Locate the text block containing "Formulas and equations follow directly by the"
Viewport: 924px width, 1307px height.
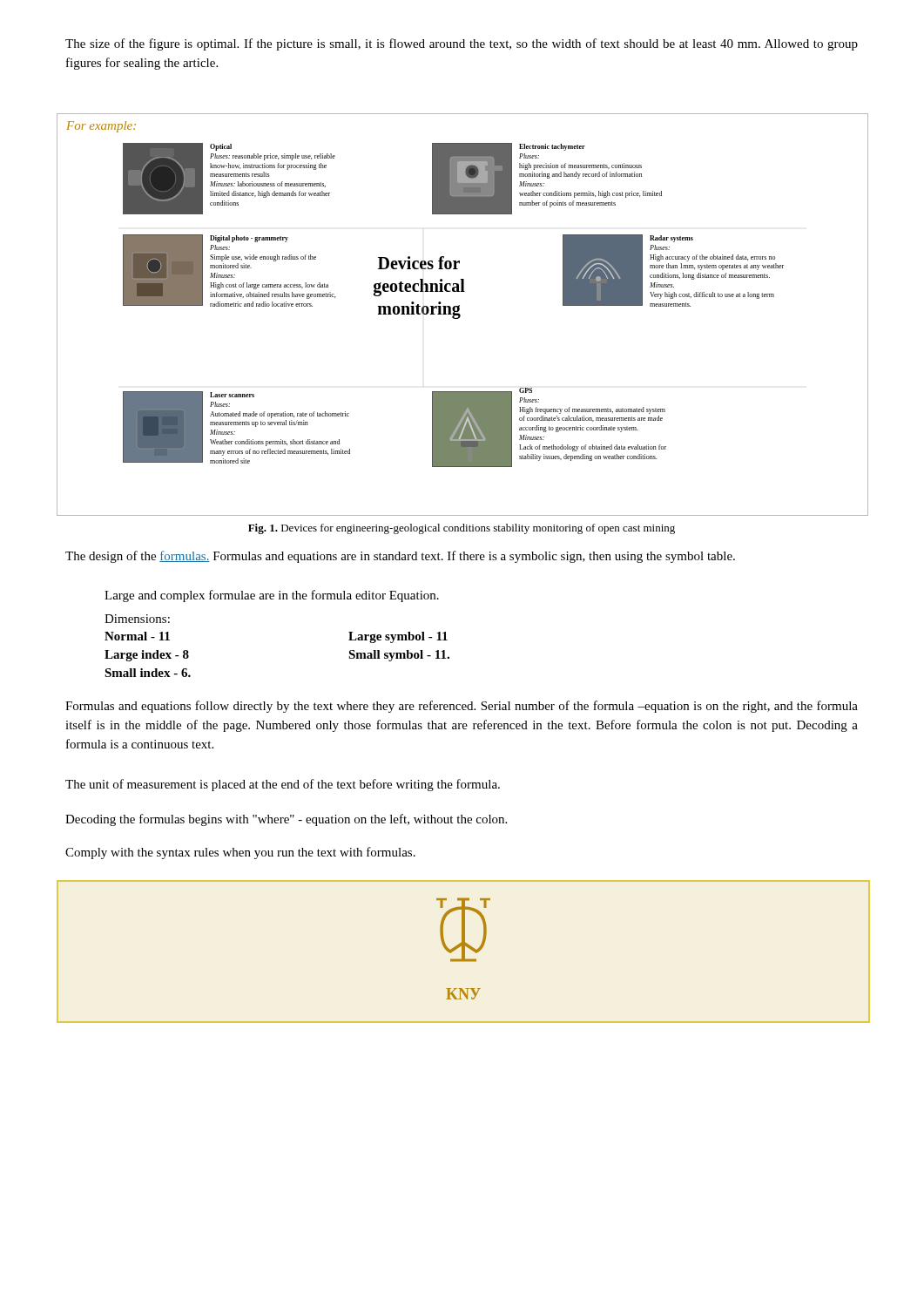[x=462, y=725]
